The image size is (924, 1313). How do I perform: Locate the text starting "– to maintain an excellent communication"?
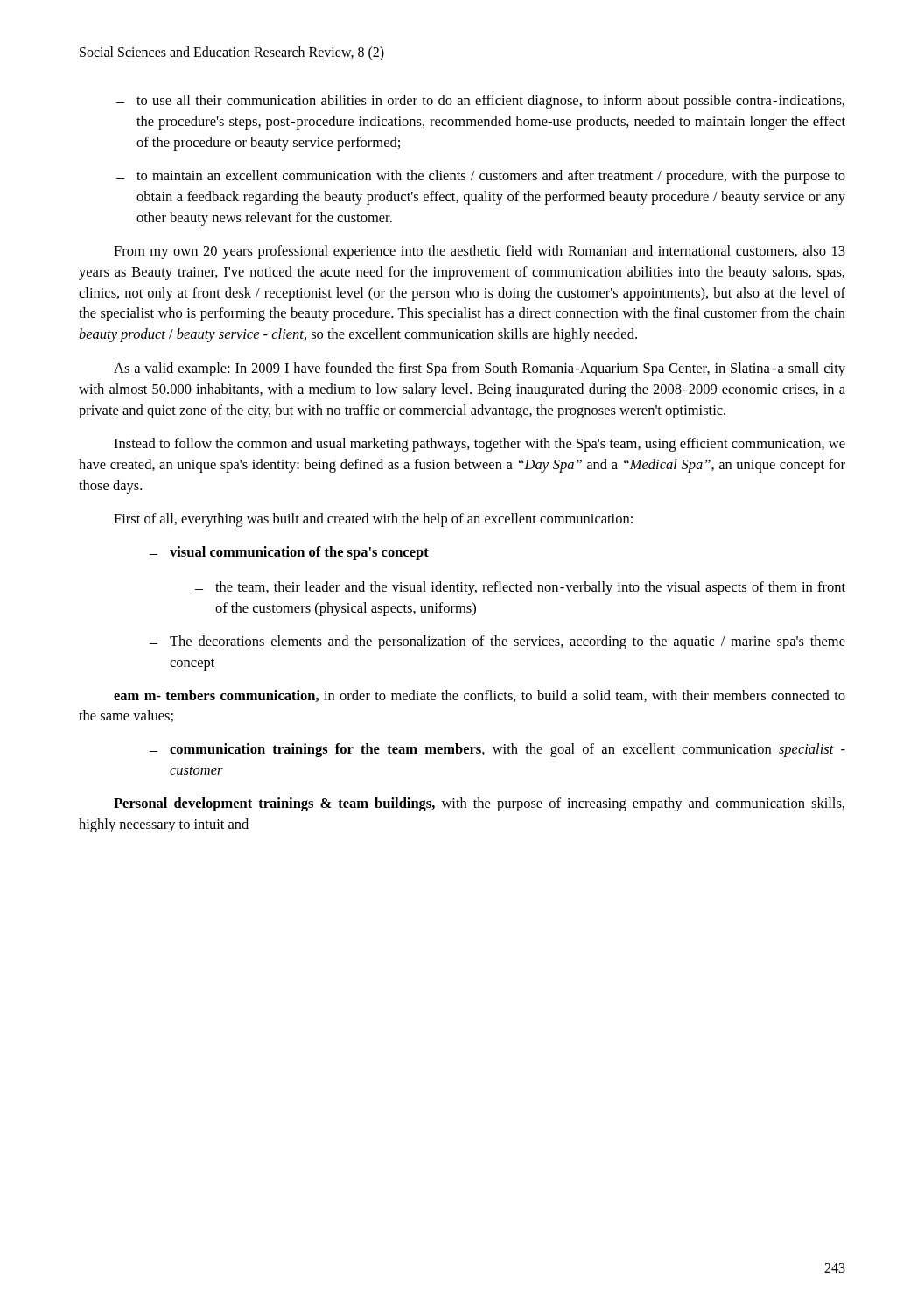(x=462, y=197)
